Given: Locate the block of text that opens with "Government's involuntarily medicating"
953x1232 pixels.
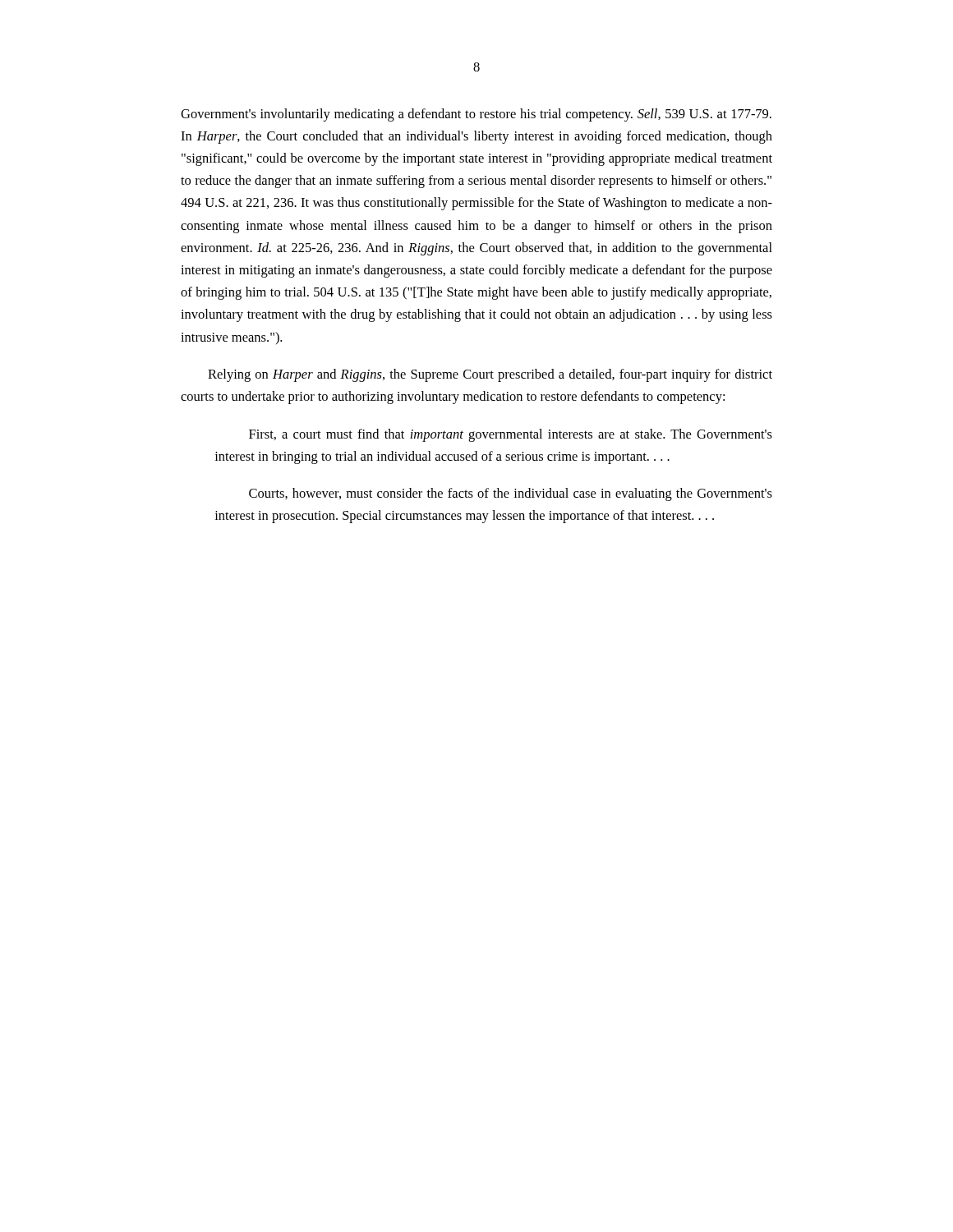Looking at the screenshot, I should click(x=476, y=315).
